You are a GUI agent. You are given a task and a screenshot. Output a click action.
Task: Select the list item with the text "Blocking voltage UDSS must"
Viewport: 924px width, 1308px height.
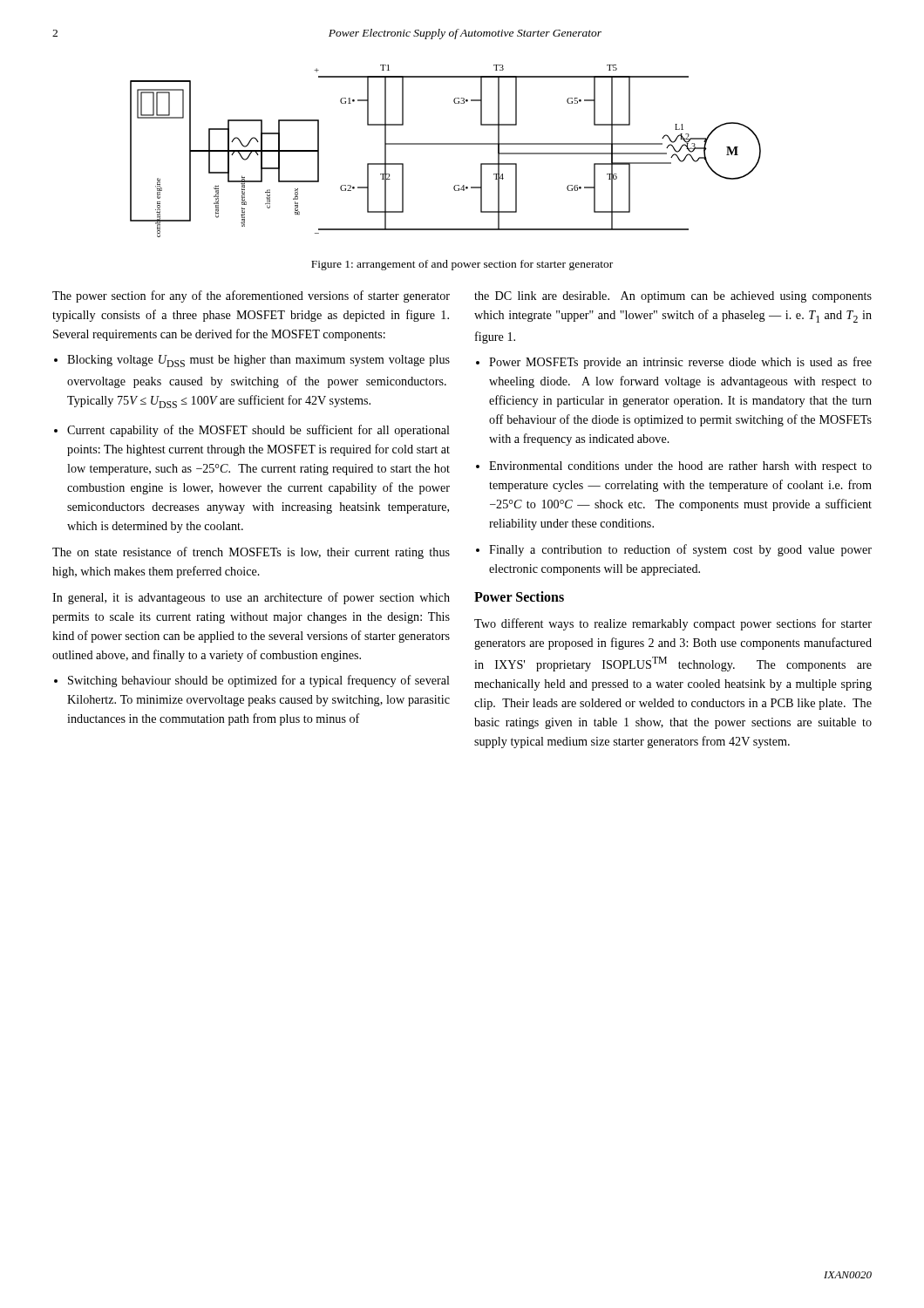pyautogui.click(x=258, y=382)
